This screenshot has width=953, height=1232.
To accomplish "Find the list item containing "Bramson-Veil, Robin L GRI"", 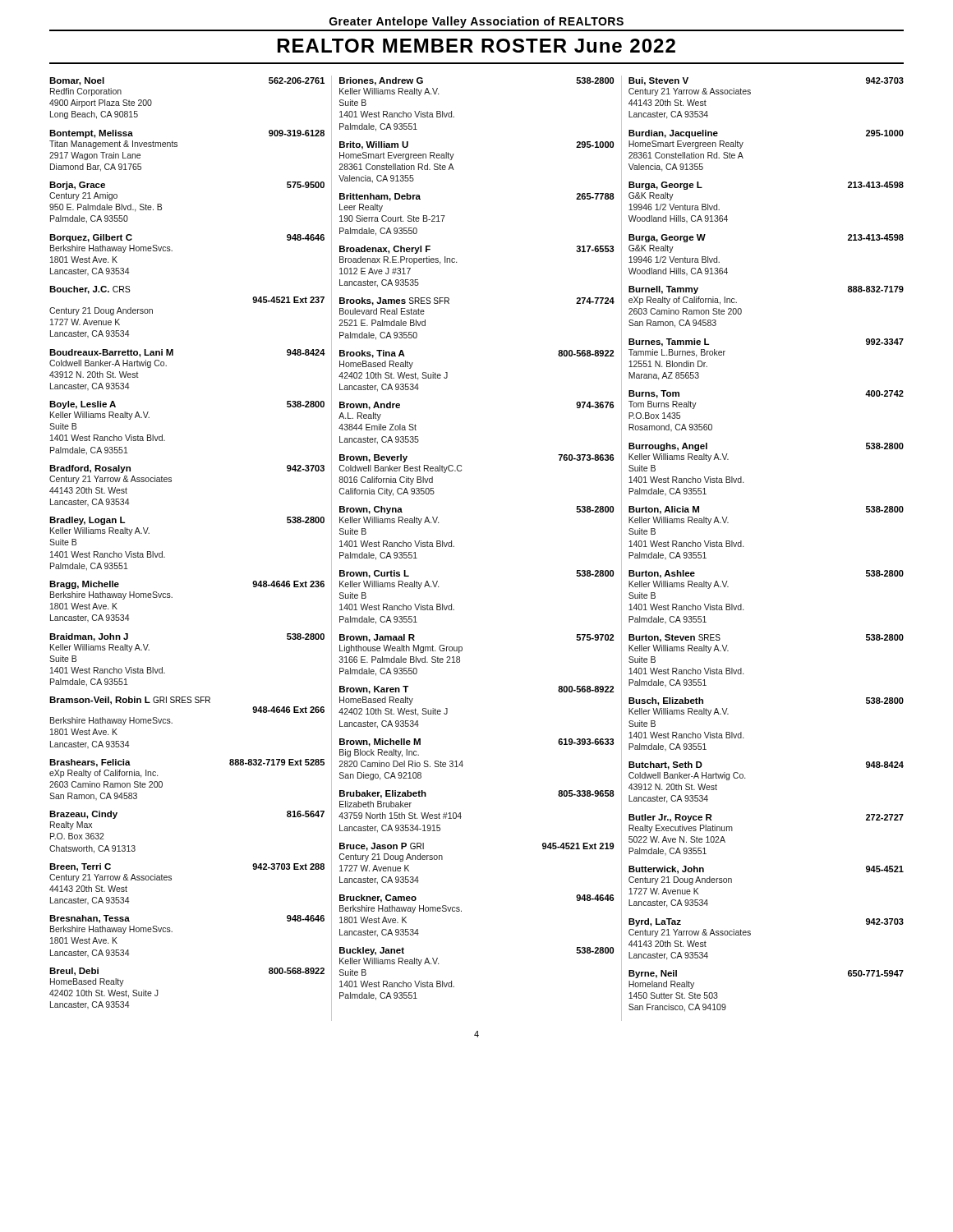I will [x=130, y=701].
